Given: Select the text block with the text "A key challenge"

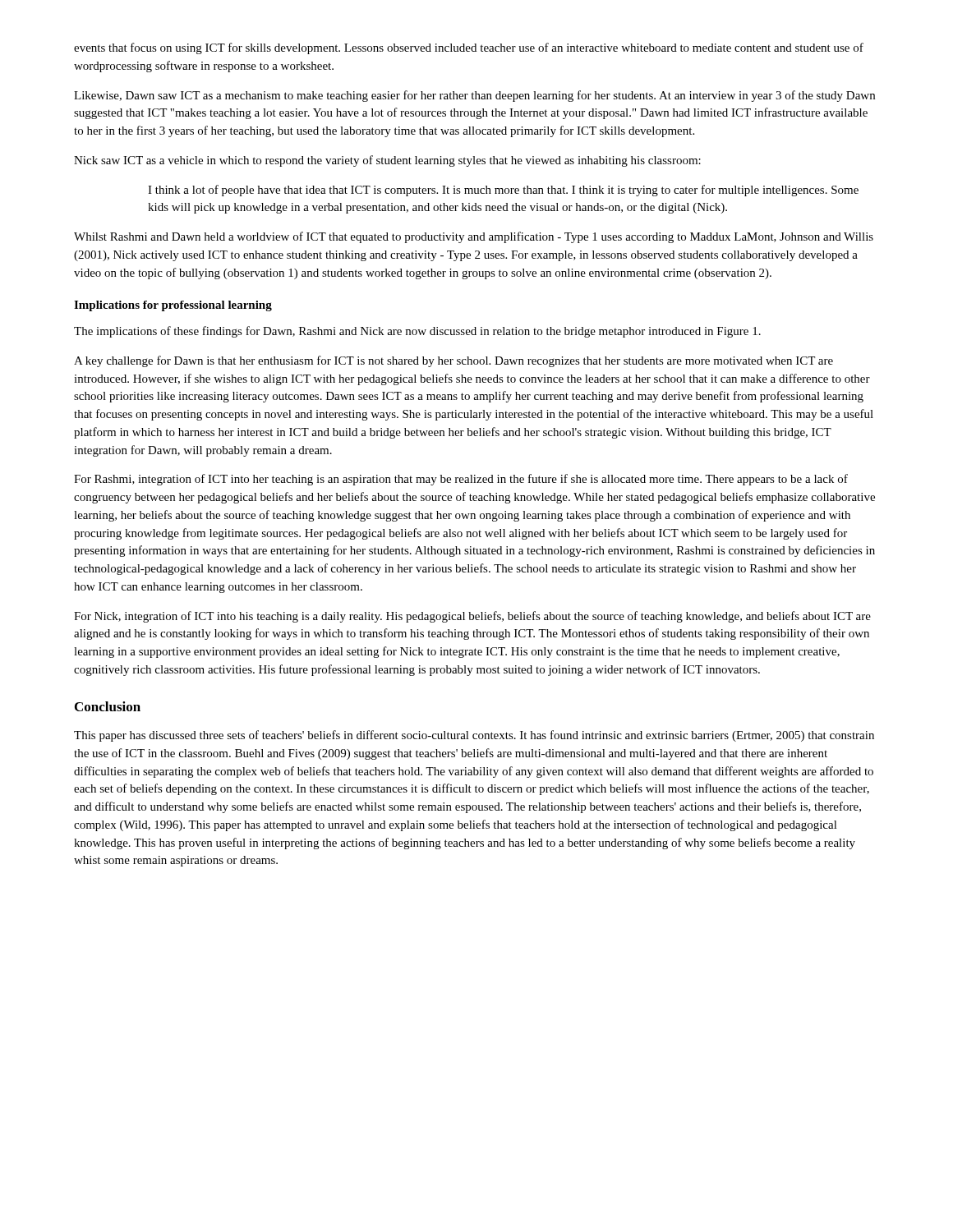Looking at the screenshot, I should pos(476,406).
